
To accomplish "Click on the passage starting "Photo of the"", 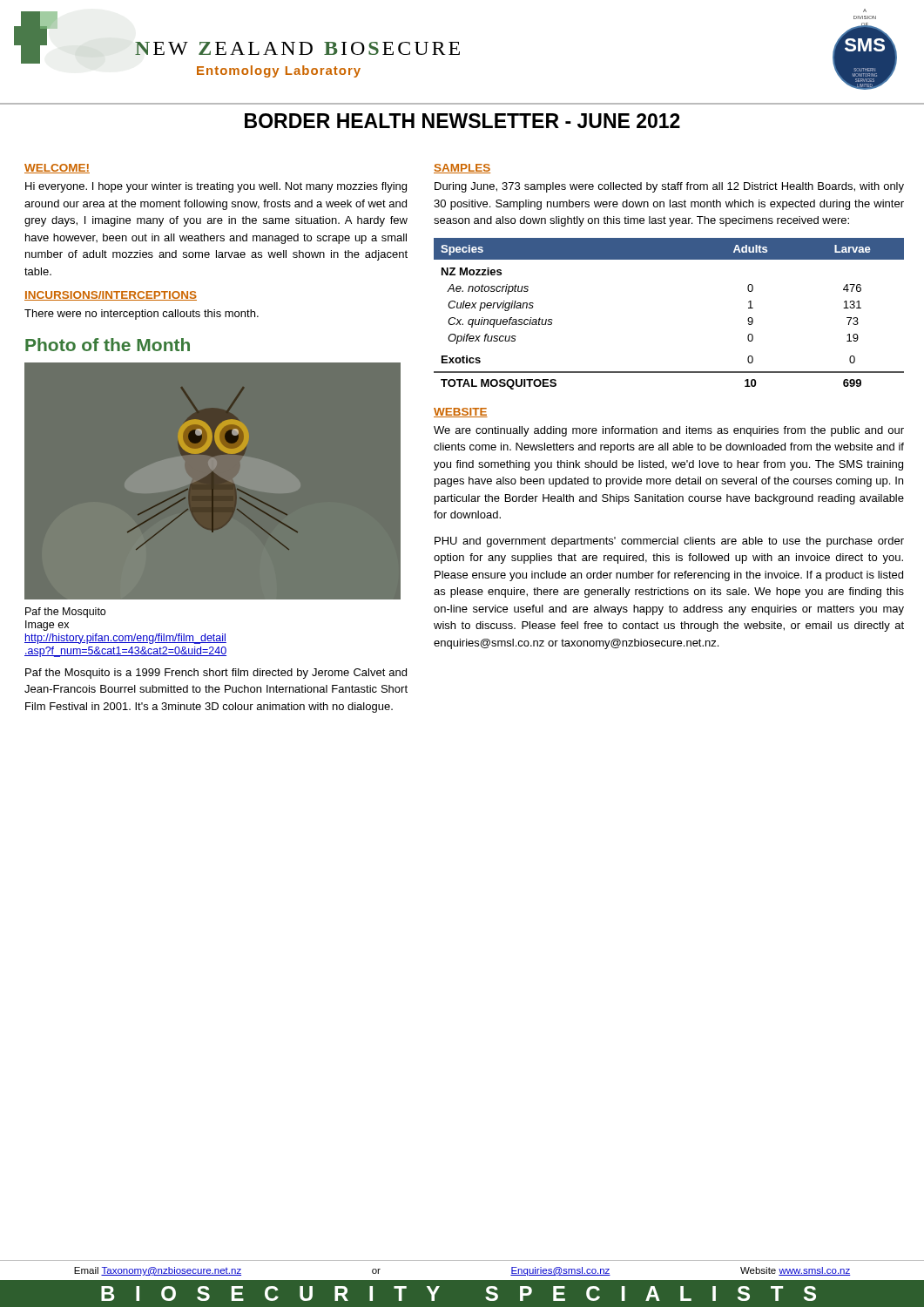I will pos(108,345).
